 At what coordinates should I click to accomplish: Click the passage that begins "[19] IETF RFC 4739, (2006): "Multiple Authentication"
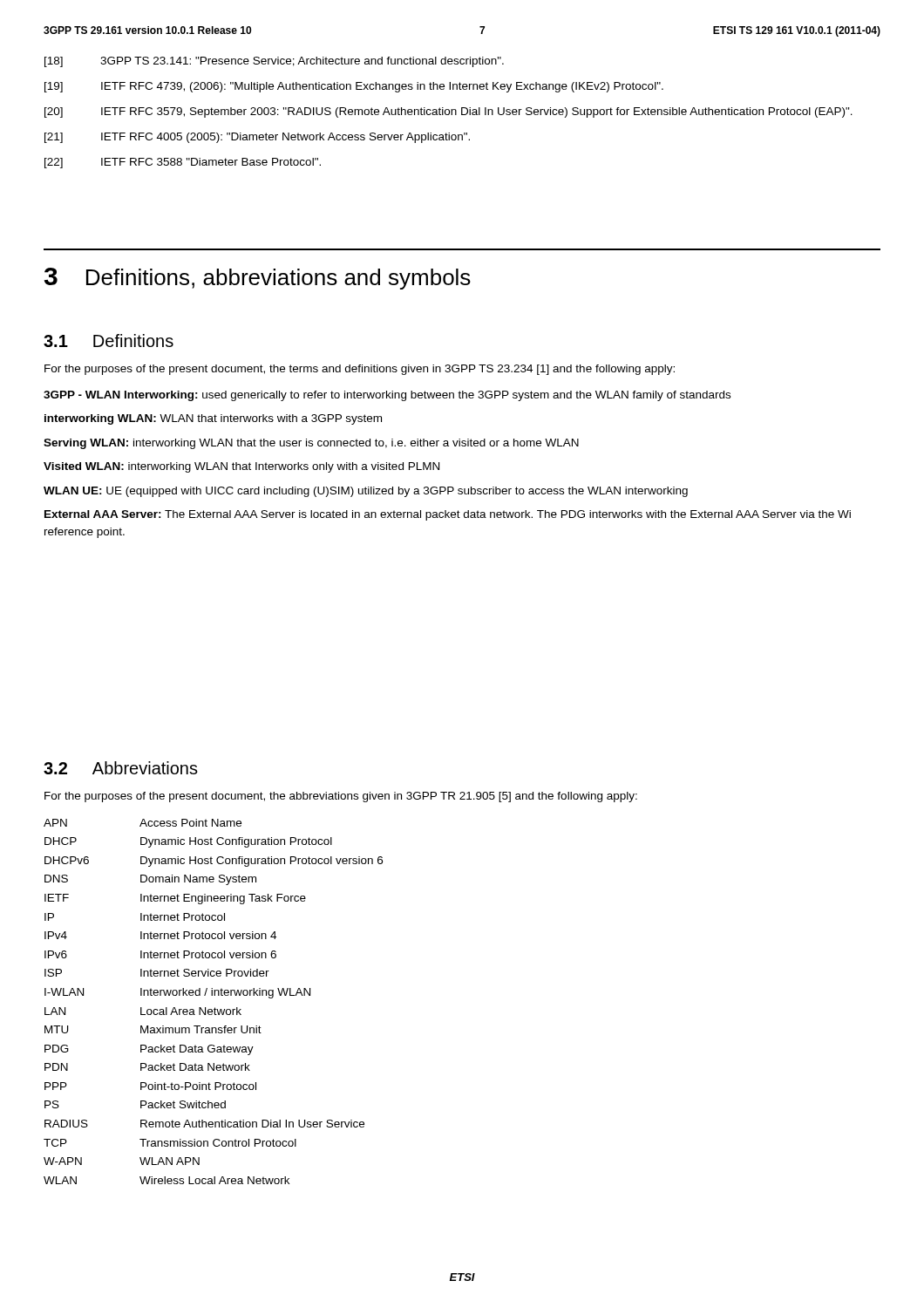pos(462,86)
